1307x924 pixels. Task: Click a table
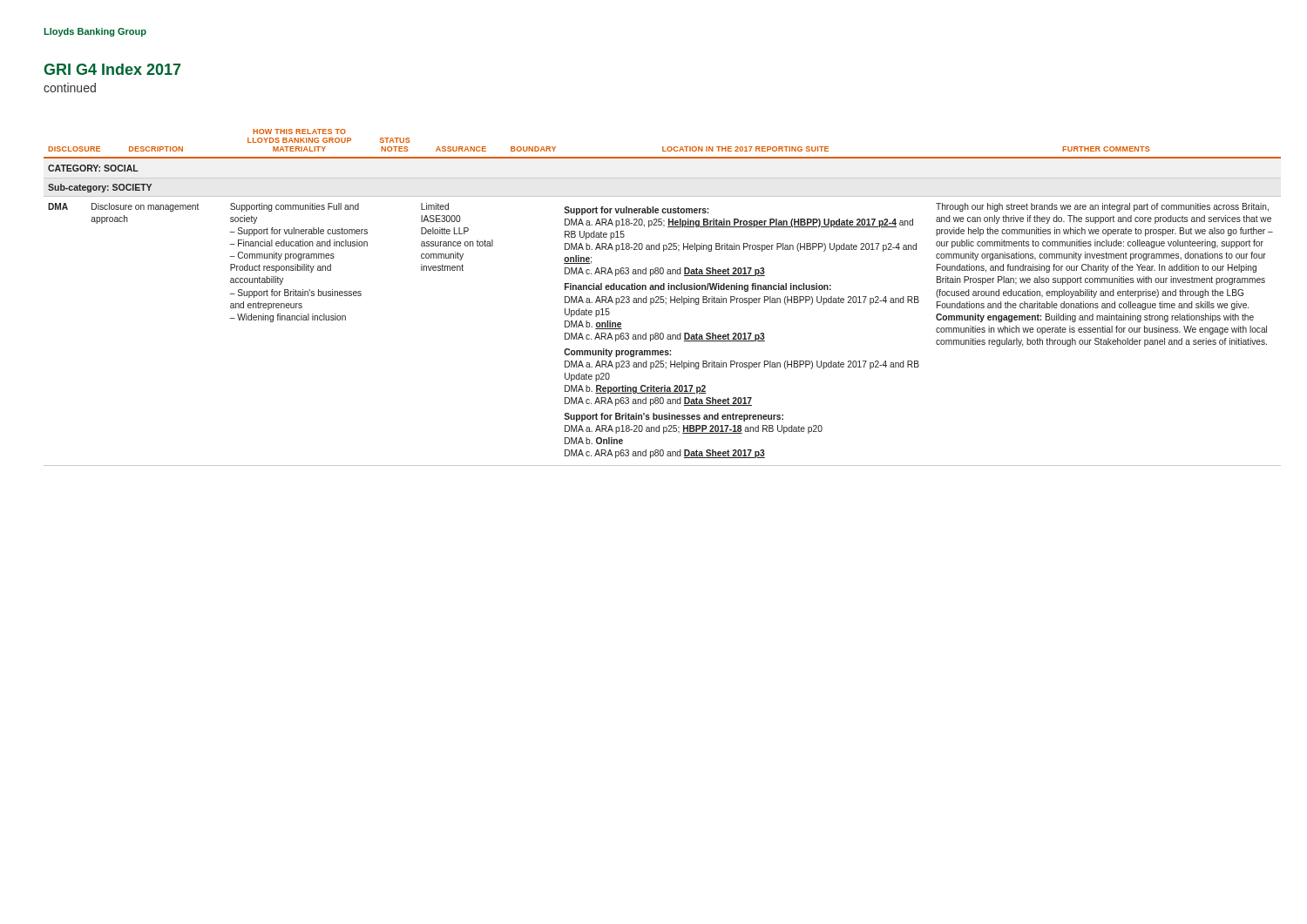(x=662, y=510)
